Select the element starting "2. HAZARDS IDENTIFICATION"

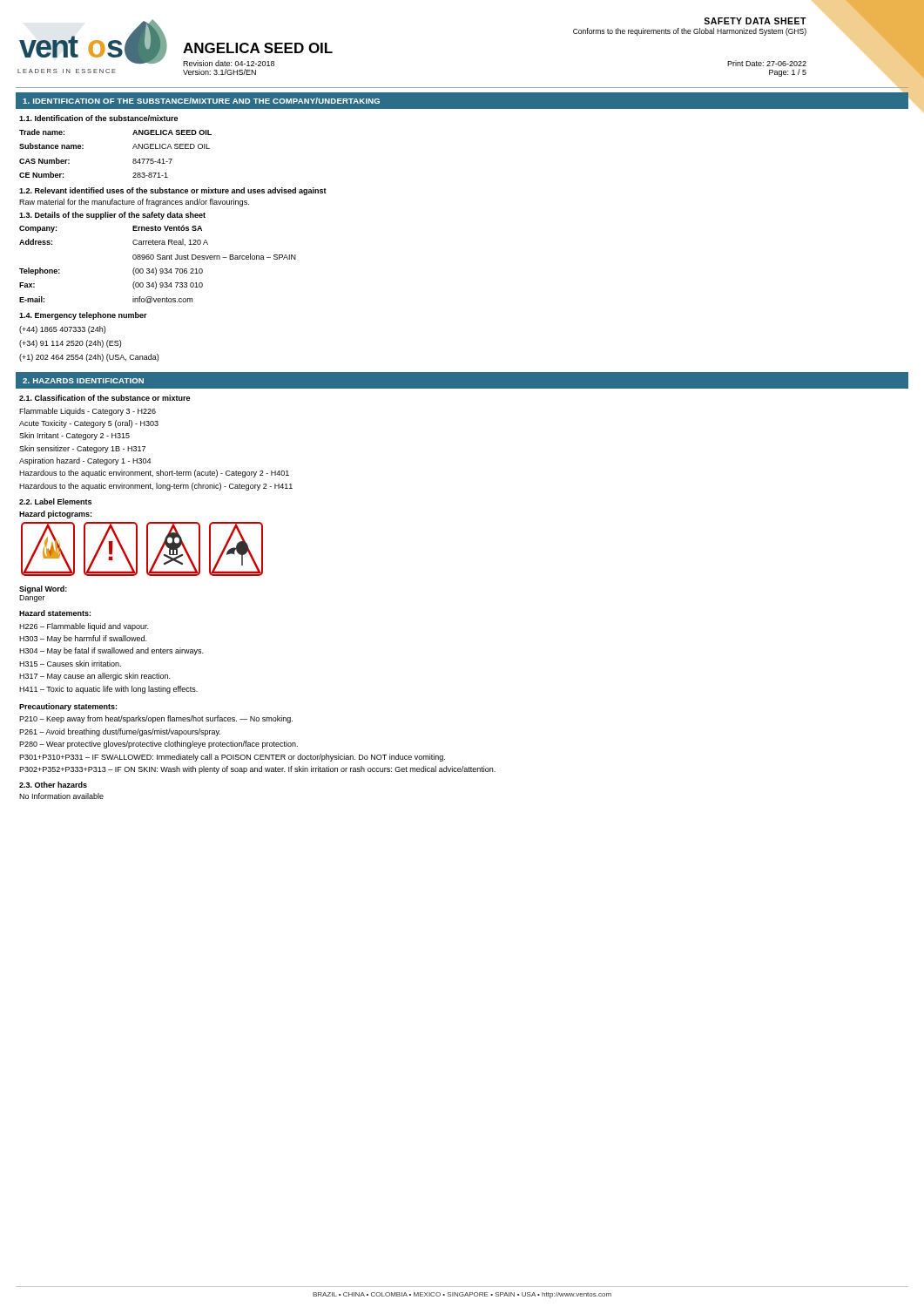(84, 380)
